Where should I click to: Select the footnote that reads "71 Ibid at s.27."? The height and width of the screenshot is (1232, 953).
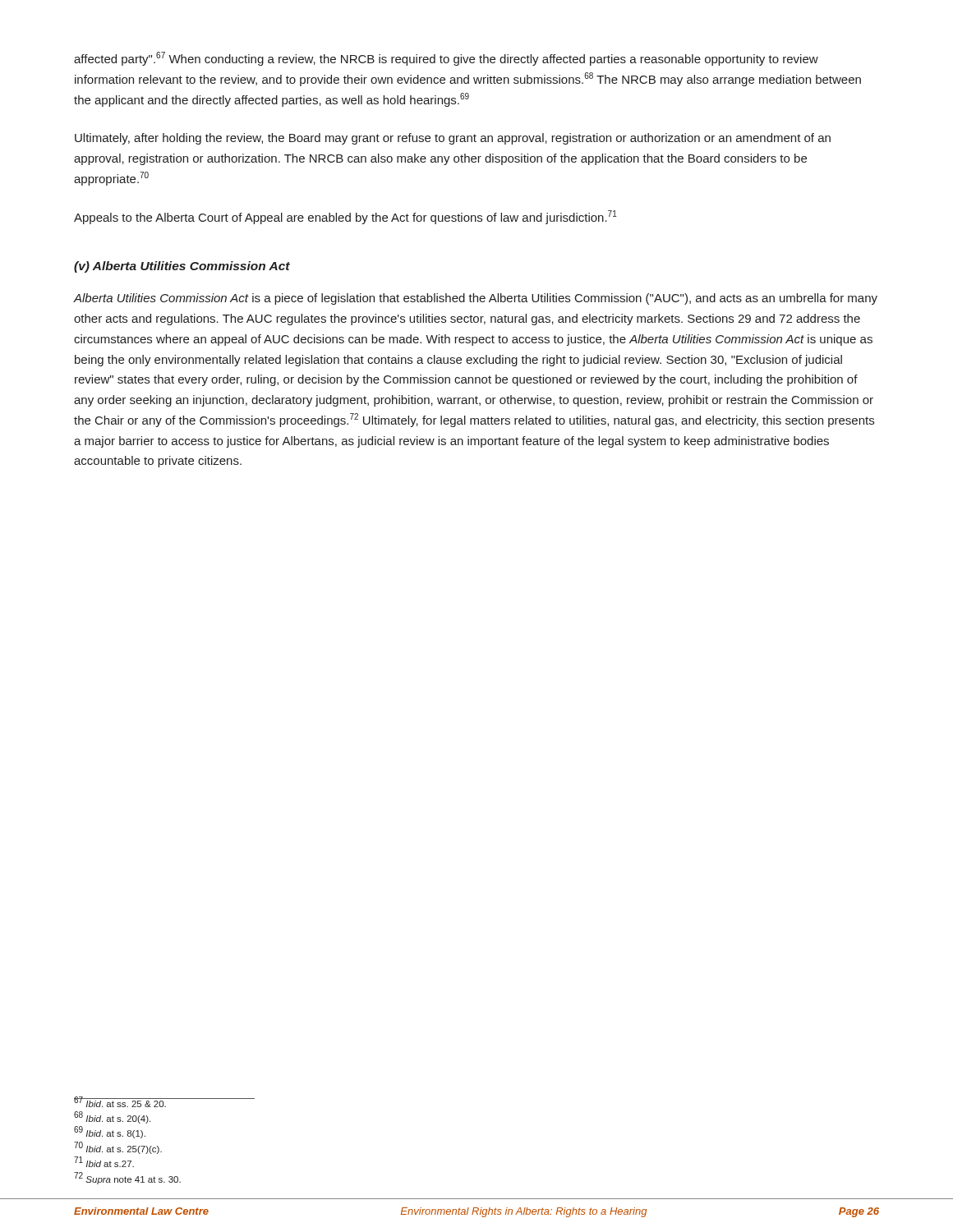(104, 1163)
